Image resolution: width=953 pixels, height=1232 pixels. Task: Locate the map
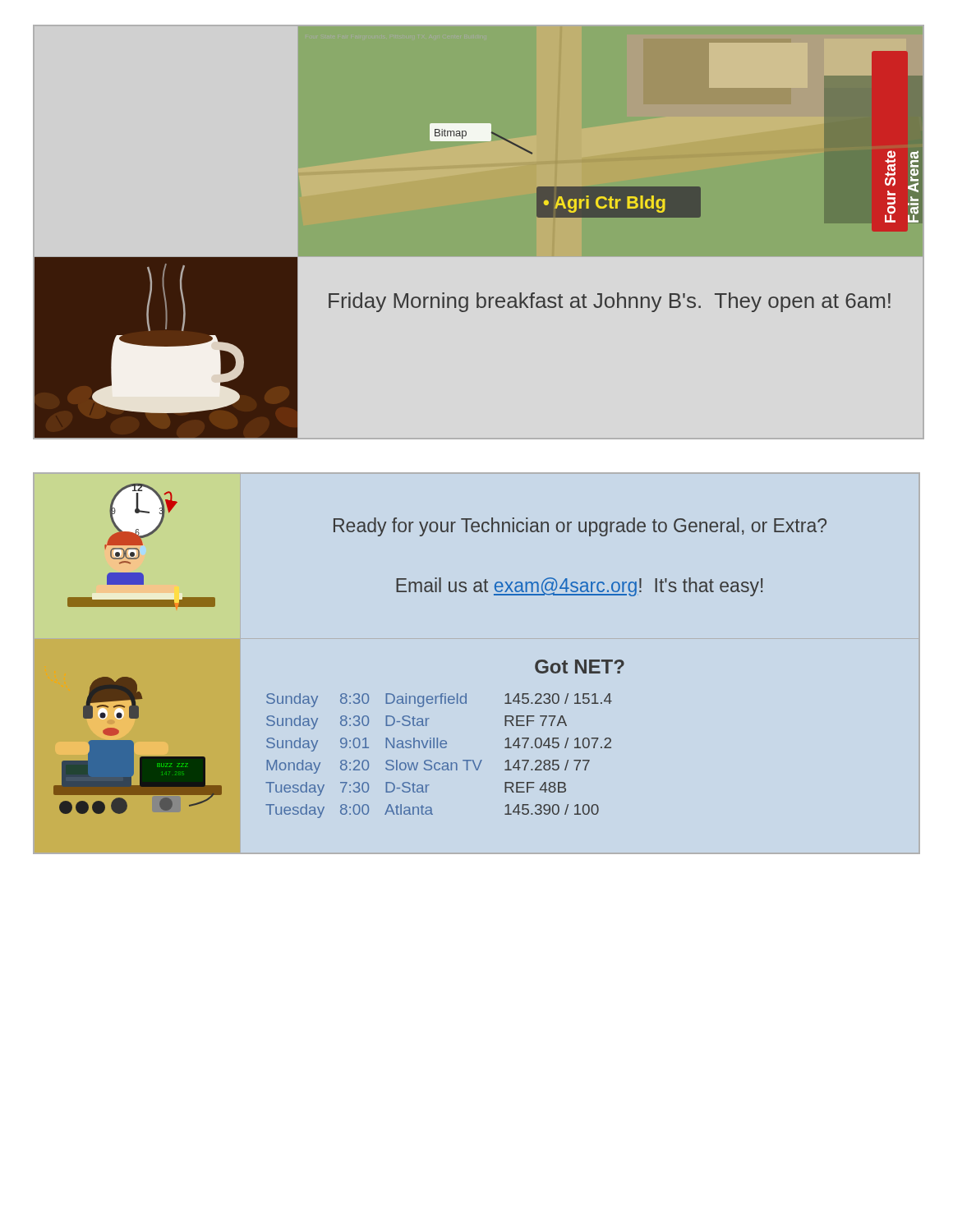click(x=610, y=141)
